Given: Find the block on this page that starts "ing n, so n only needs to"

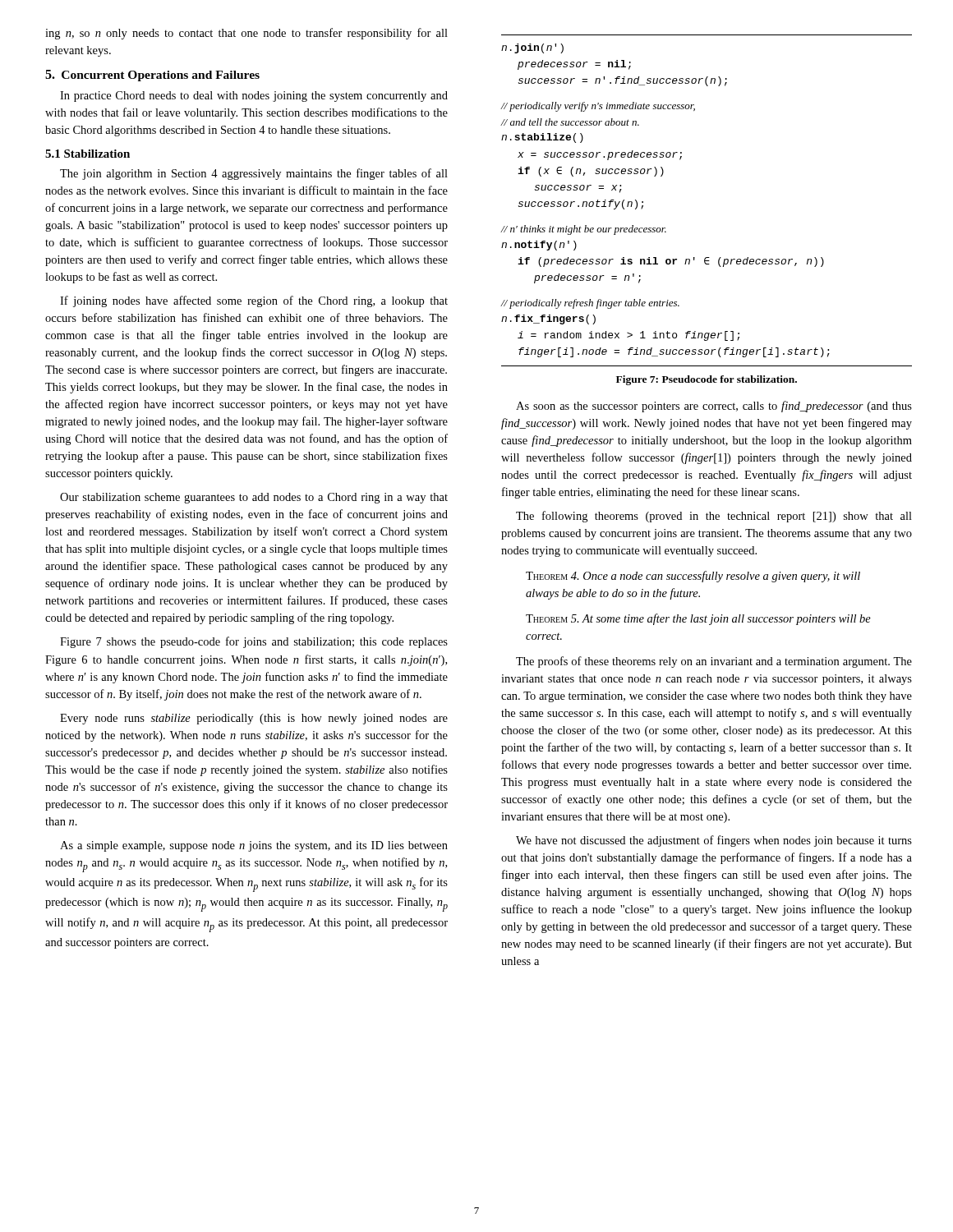Looking at the screenshot, I should (246, 42).
